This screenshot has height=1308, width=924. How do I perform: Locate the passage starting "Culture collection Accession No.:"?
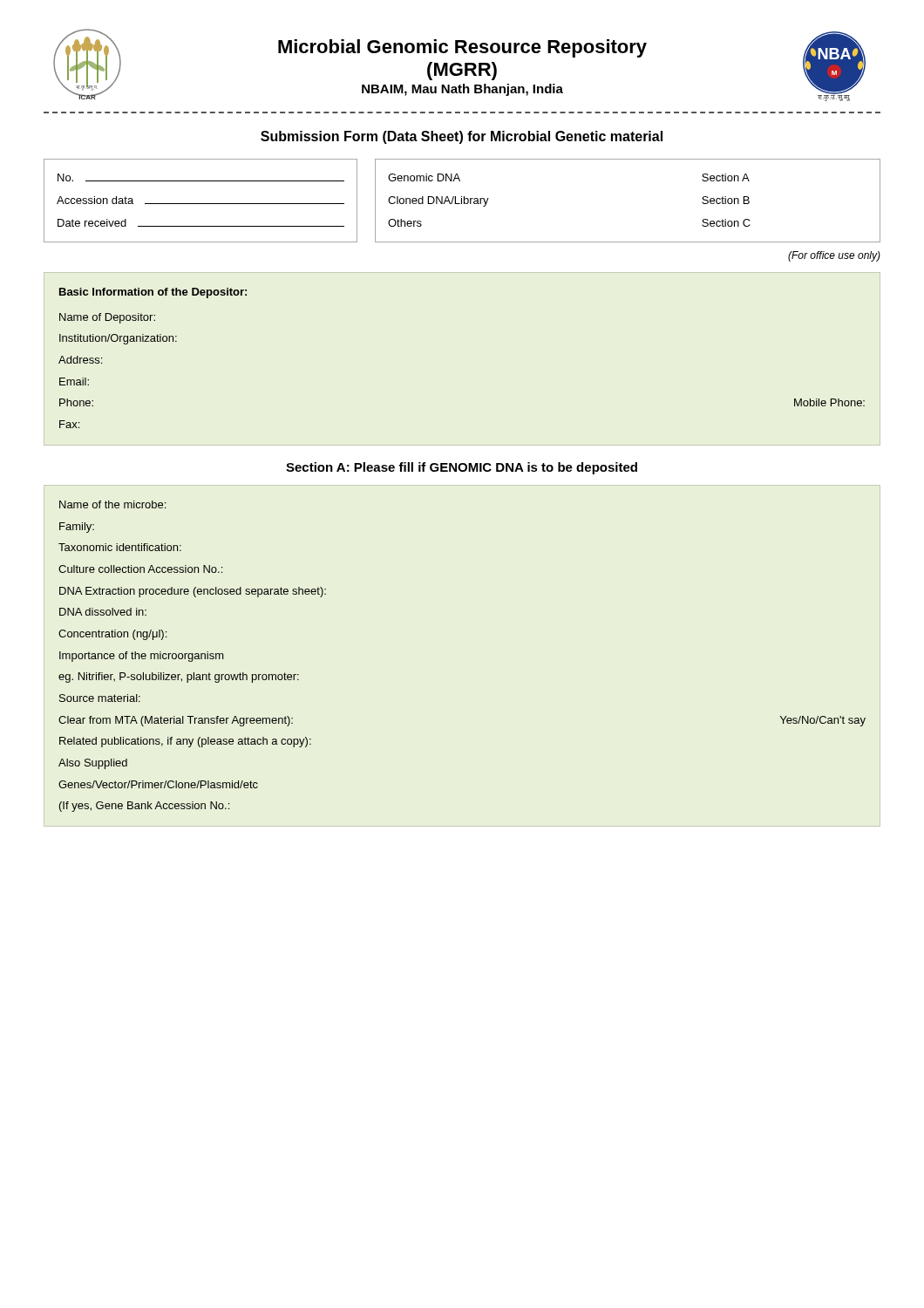[x=141, y=569]
